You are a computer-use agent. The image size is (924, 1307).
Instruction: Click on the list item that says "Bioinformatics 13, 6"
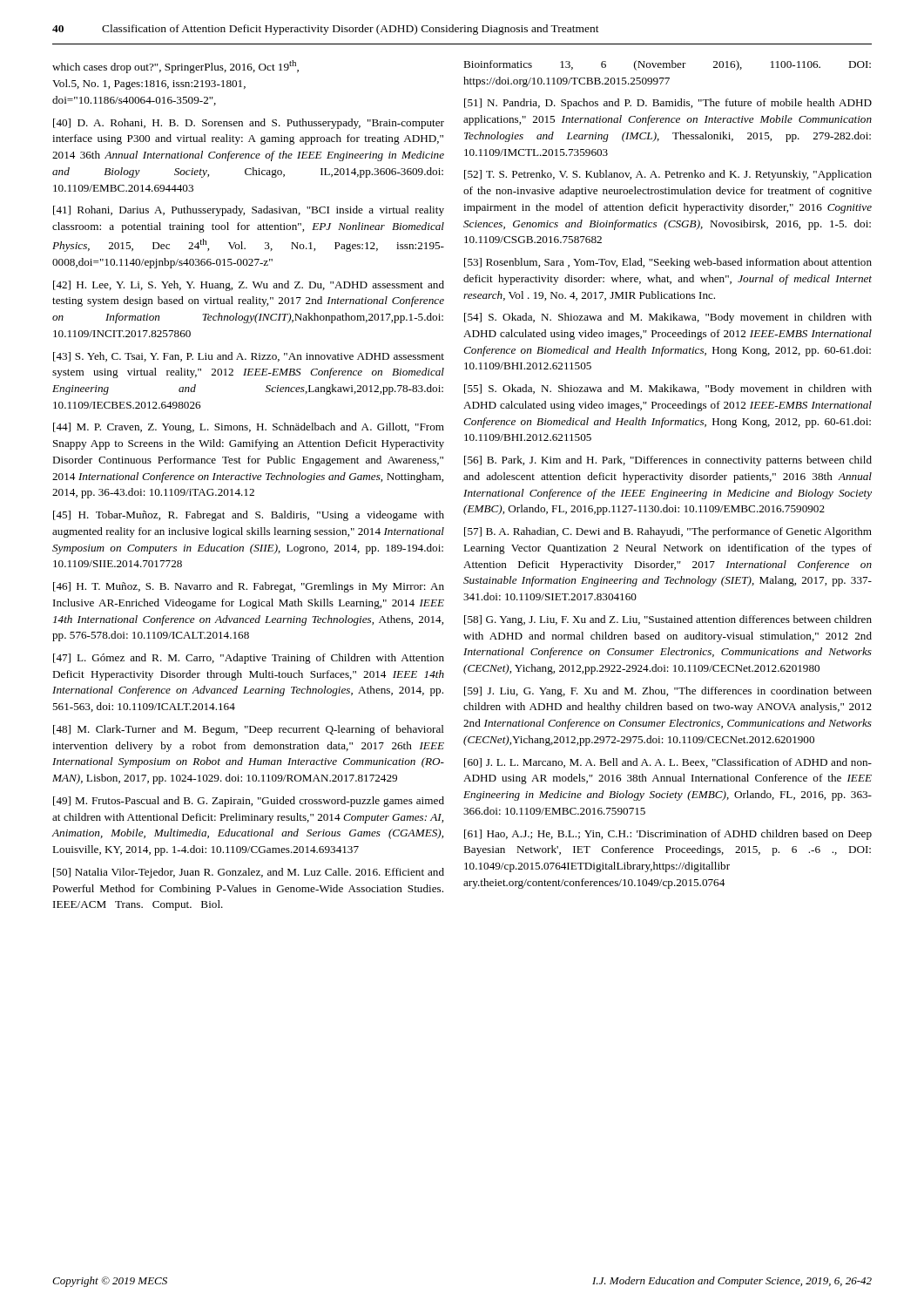coord(667,72)
